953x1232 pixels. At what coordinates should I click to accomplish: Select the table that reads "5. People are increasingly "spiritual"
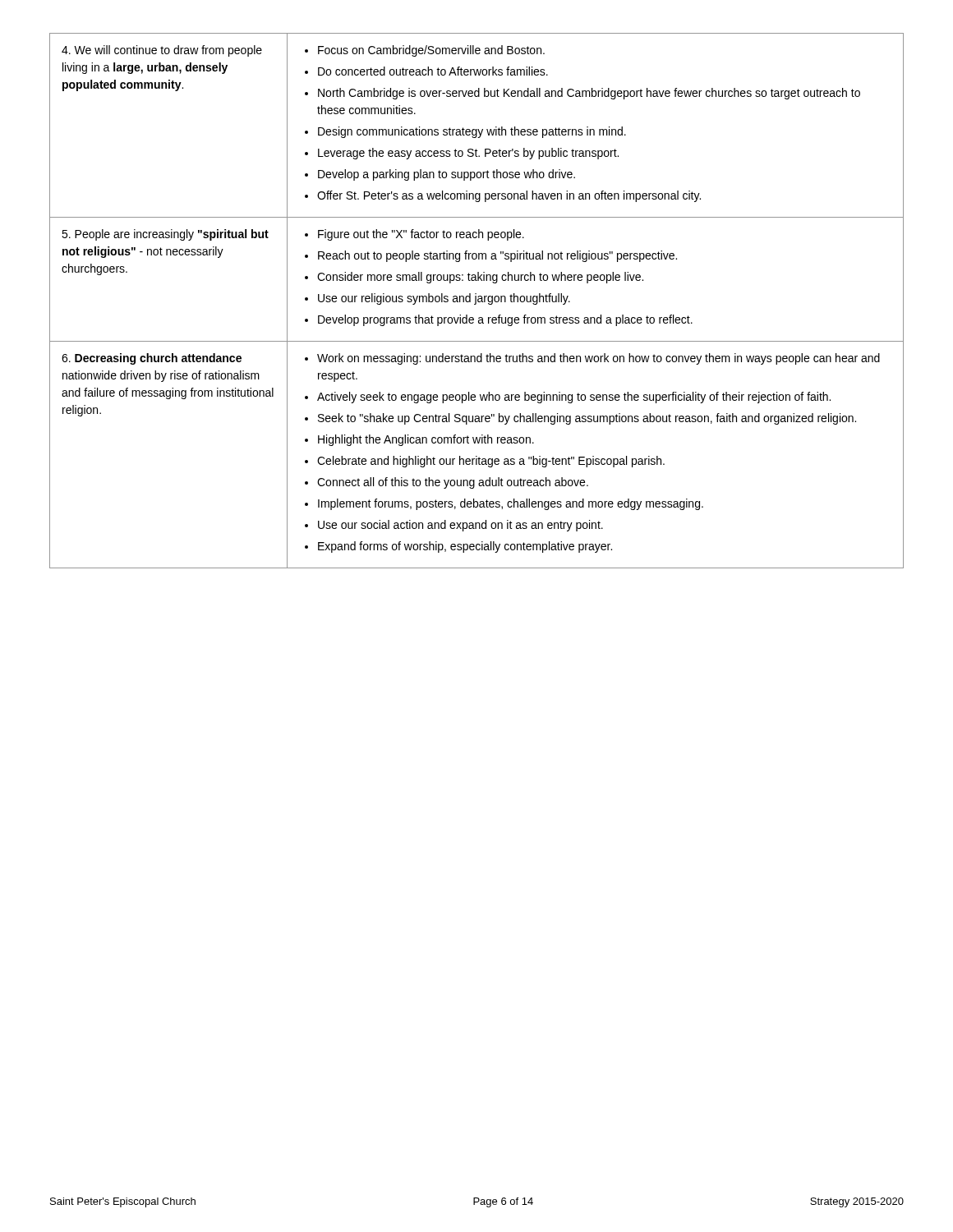pos(476,301)
